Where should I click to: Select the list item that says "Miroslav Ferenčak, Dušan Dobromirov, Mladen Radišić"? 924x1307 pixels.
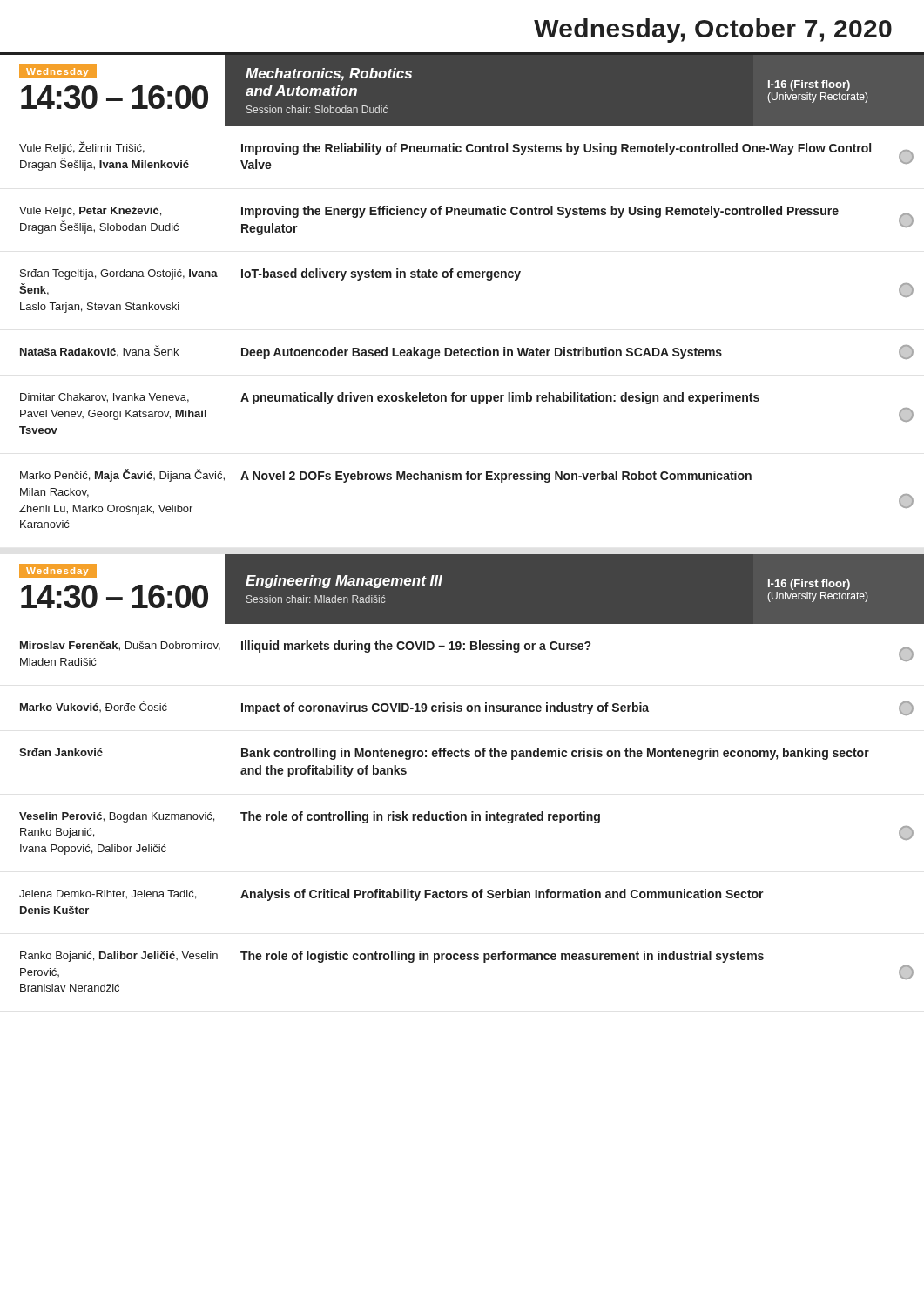466,654
